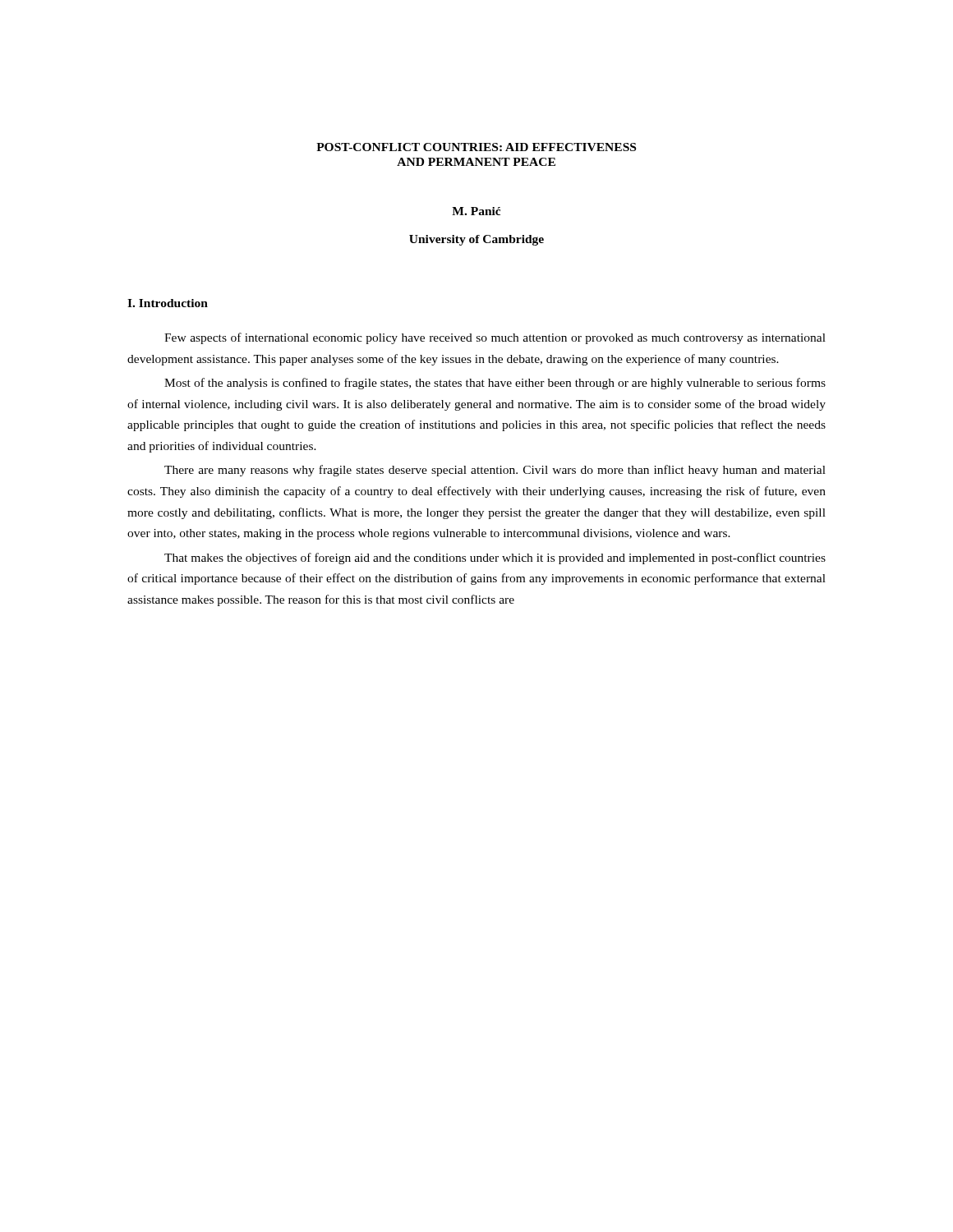Click on the passage starting "POST-CONFLICT COUNTRIES: AID"
Screen dimensions: 1232x953
[476, 154]
